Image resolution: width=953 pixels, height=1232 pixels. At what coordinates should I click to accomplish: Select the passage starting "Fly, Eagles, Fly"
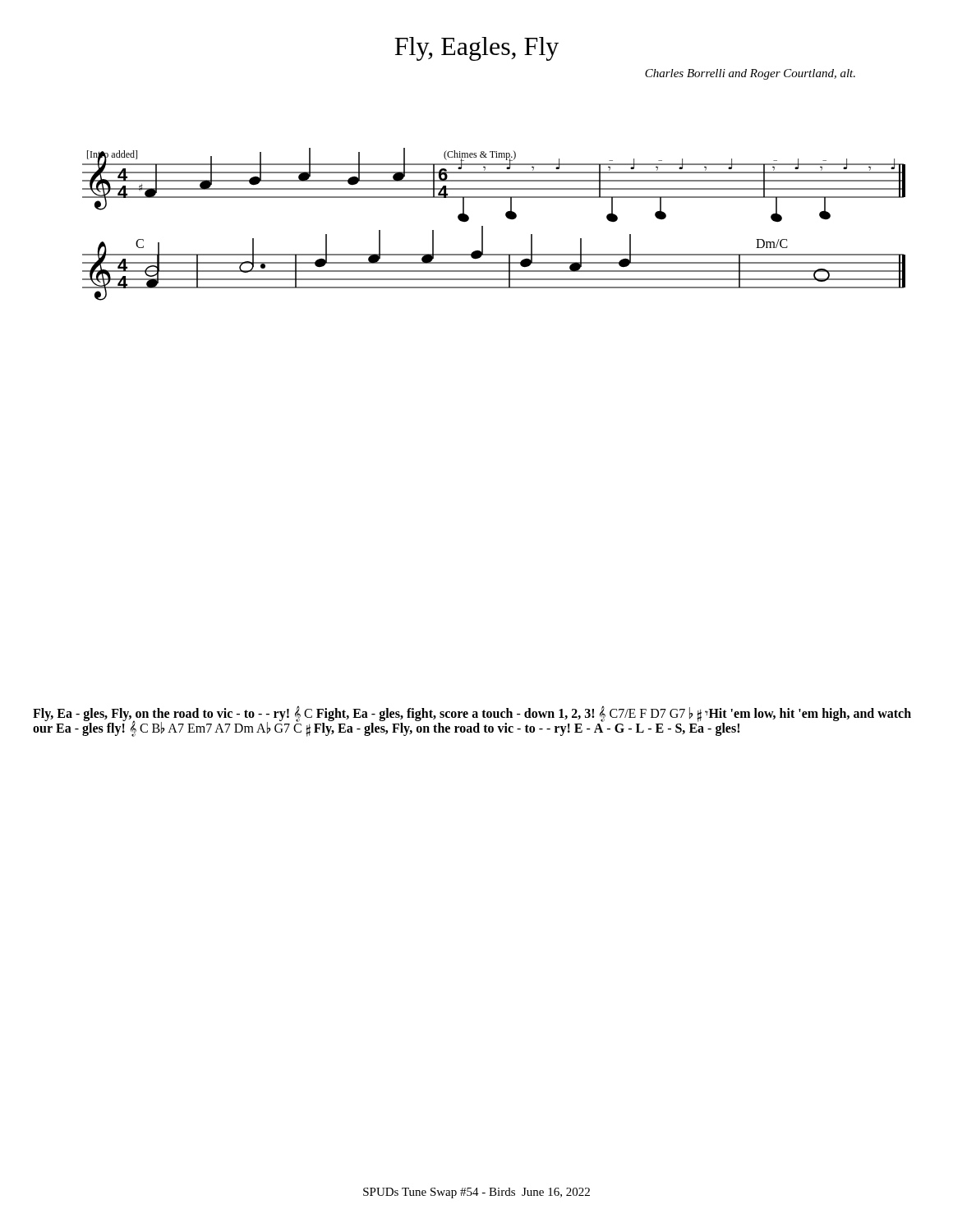pyautogui.click(x=476, y=46)
